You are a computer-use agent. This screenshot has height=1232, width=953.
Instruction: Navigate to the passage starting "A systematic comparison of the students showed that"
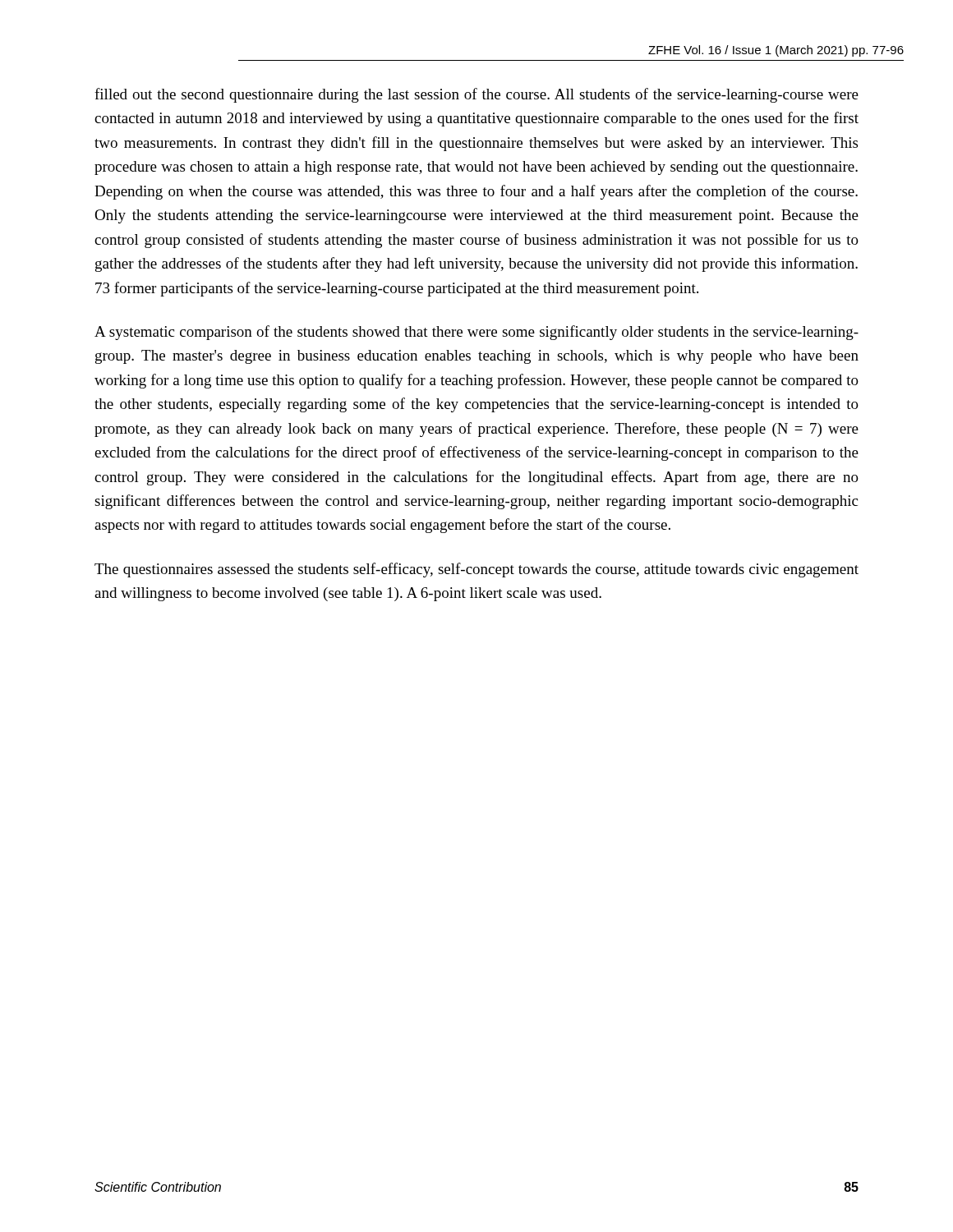pyautogui.click(x=476, y=428)
